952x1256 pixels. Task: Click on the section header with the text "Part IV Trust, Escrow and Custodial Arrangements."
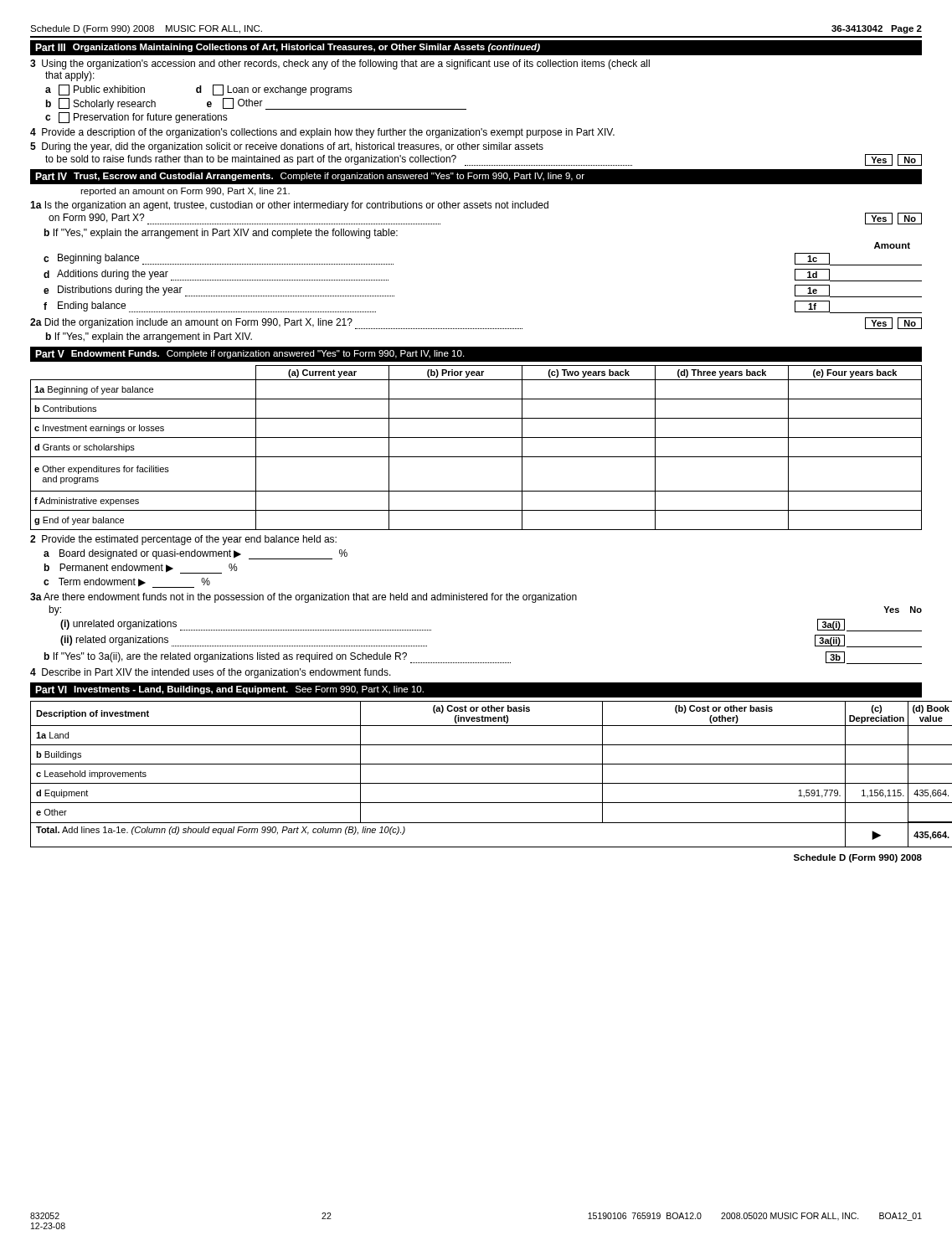pos(310,177)
